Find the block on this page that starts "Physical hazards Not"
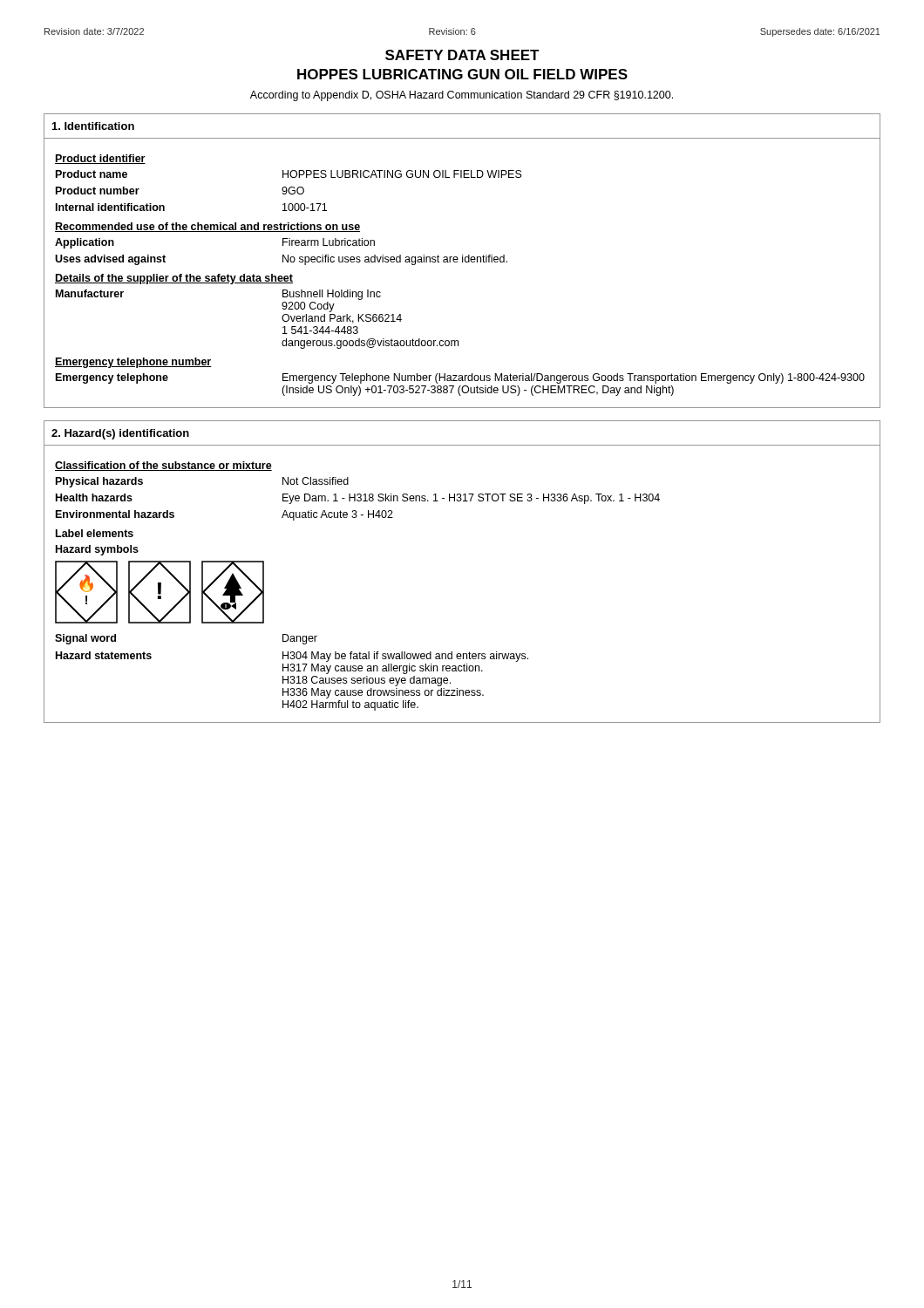The width and height of the screenshot is (924, 1308). [104, 482]
